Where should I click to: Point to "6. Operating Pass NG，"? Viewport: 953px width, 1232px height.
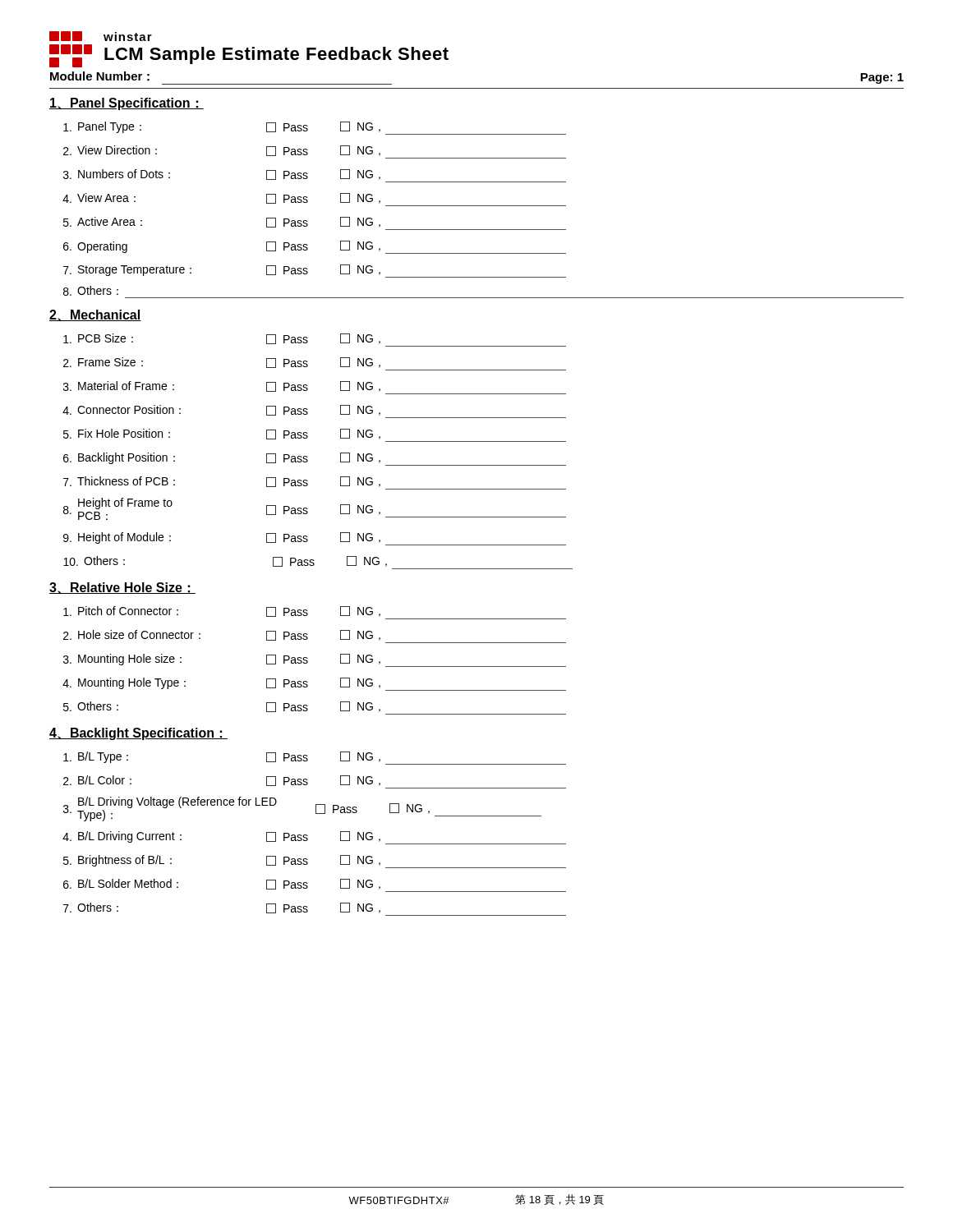click(x=476, y=246)
